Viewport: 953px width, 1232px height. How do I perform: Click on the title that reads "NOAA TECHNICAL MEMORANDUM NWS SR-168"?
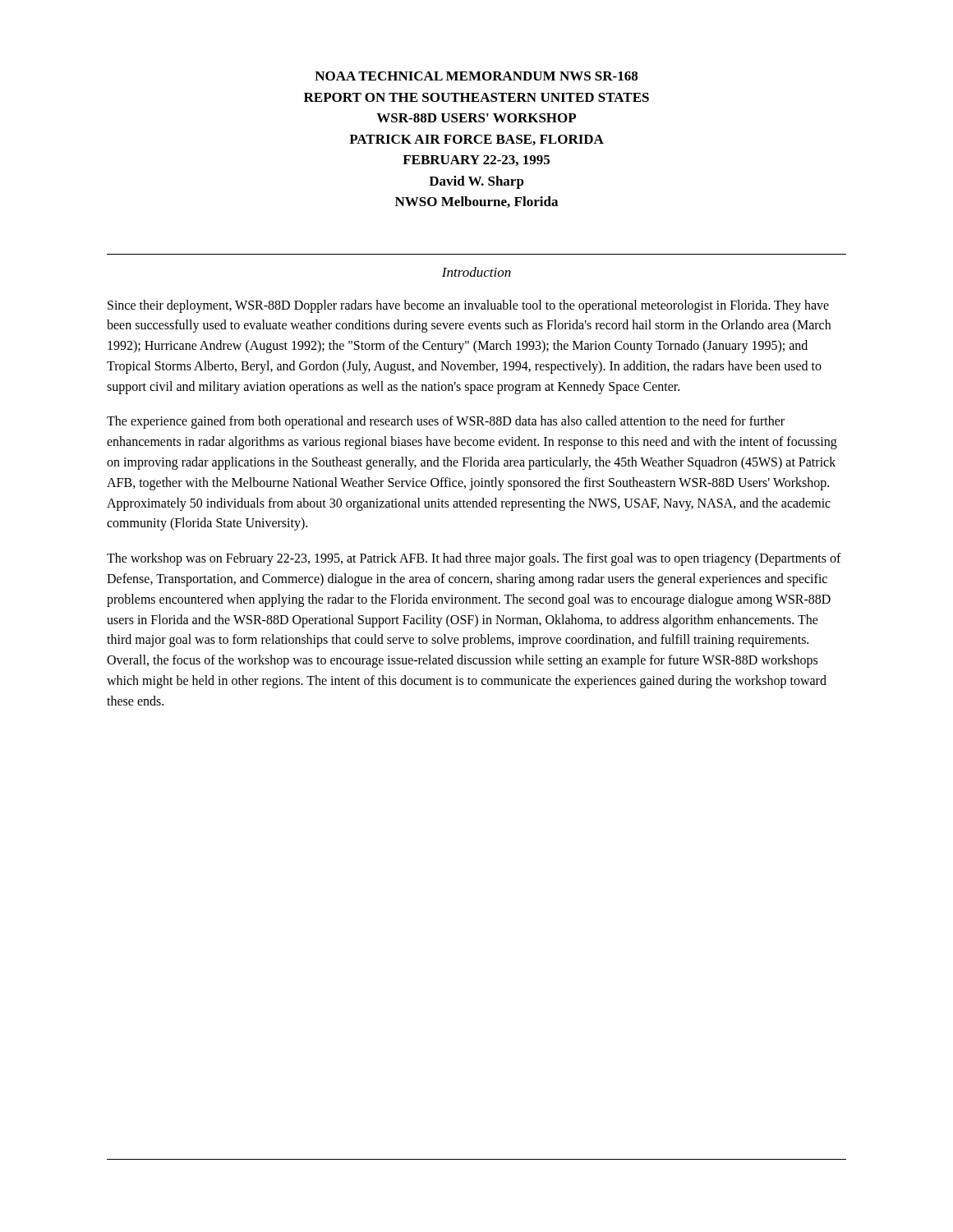(476, 139)
